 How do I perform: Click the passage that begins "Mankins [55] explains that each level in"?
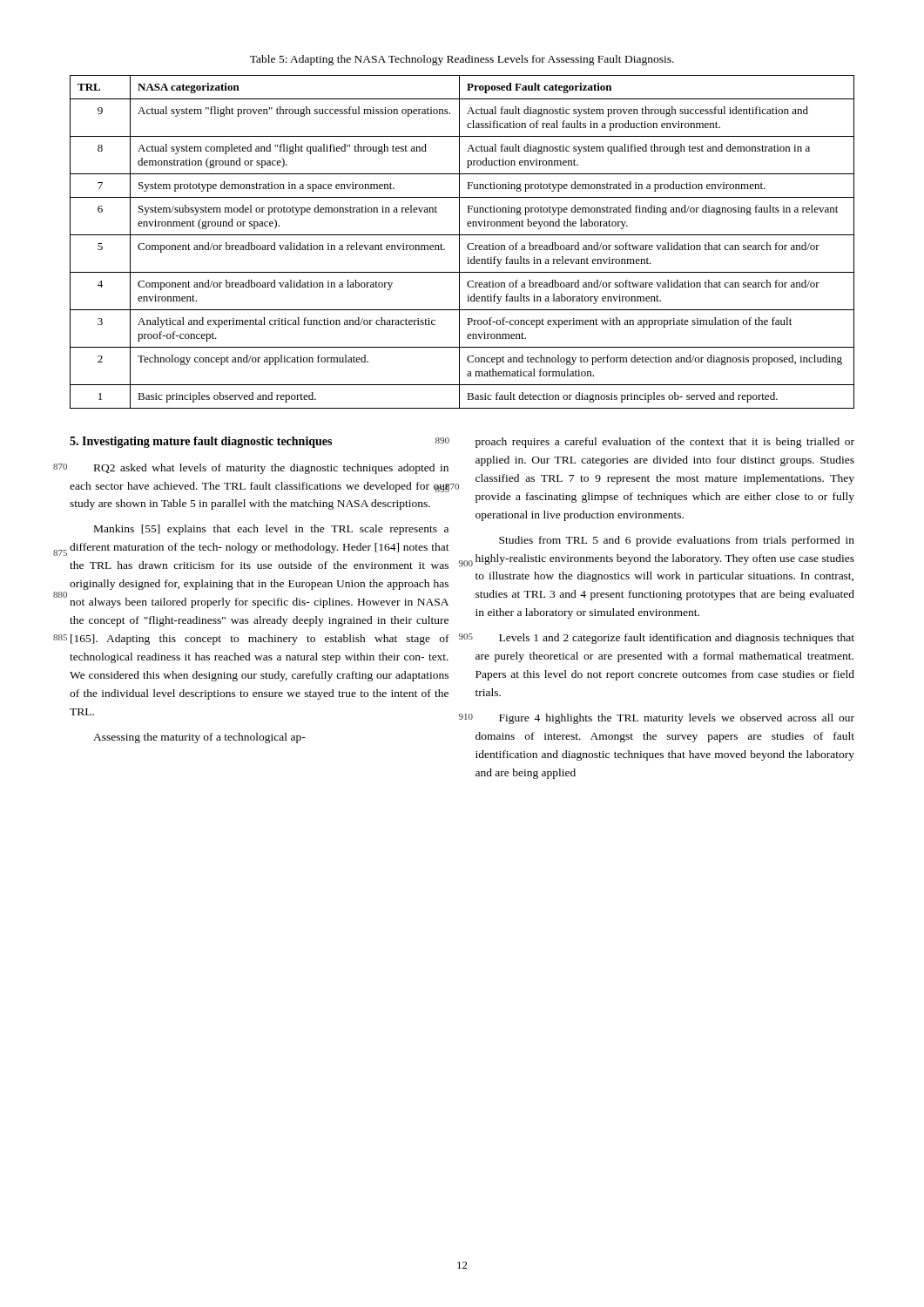coord(259,620)
